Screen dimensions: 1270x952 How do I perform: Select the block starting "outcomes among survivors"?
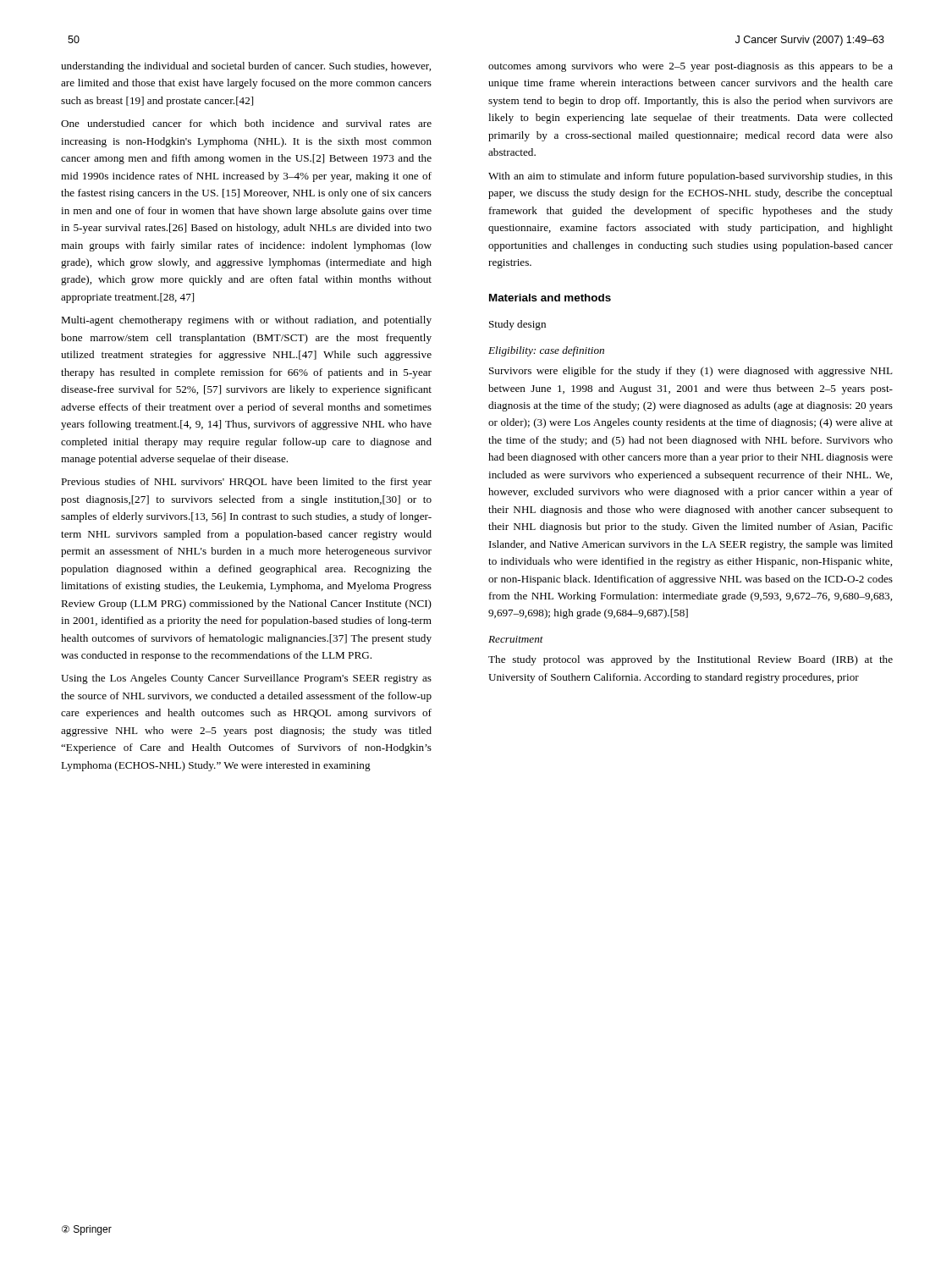click(691, 109)
